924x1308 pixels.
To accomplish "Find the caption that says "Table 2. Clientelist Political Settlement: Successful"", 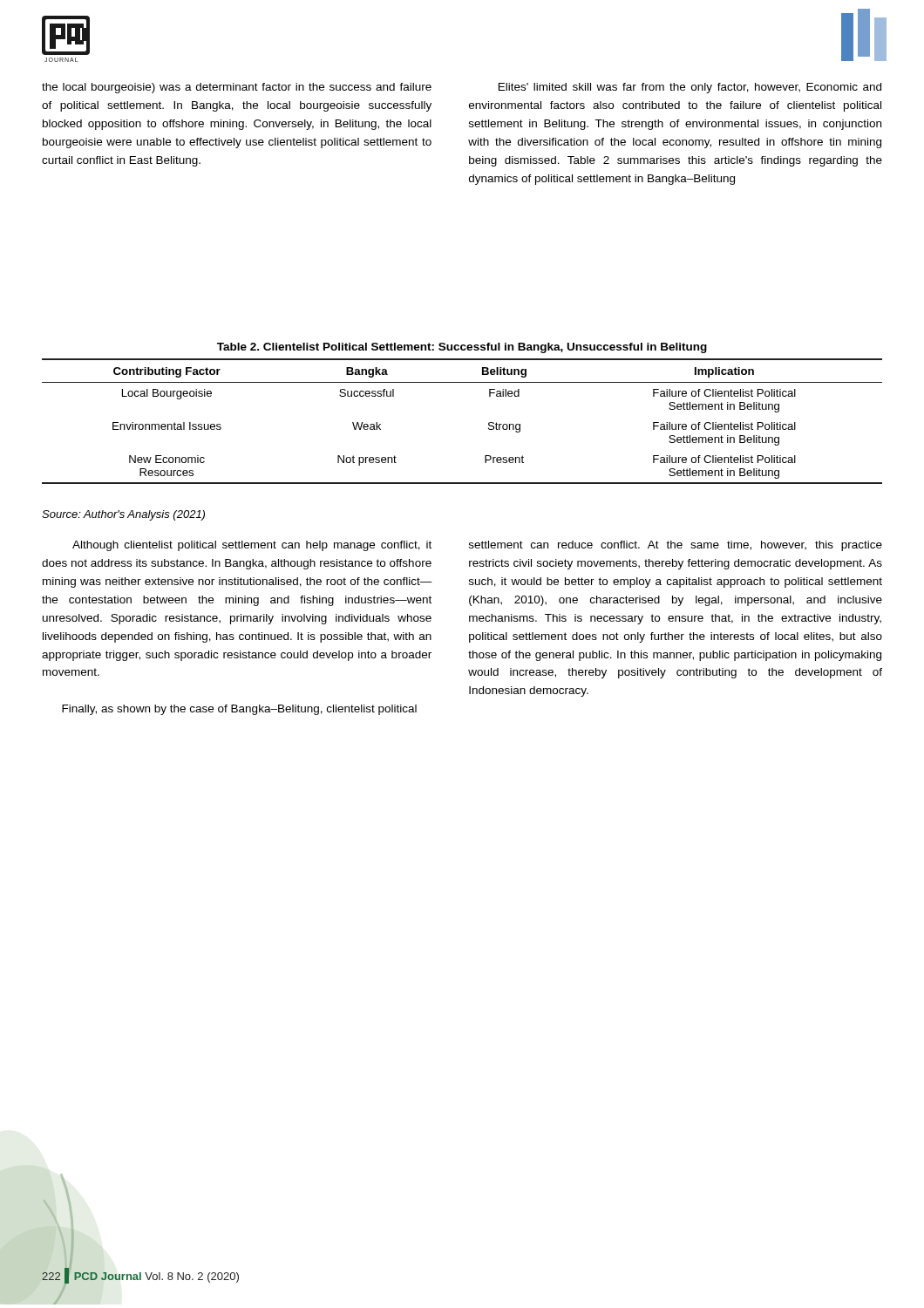I will click(x=462, y=347).
